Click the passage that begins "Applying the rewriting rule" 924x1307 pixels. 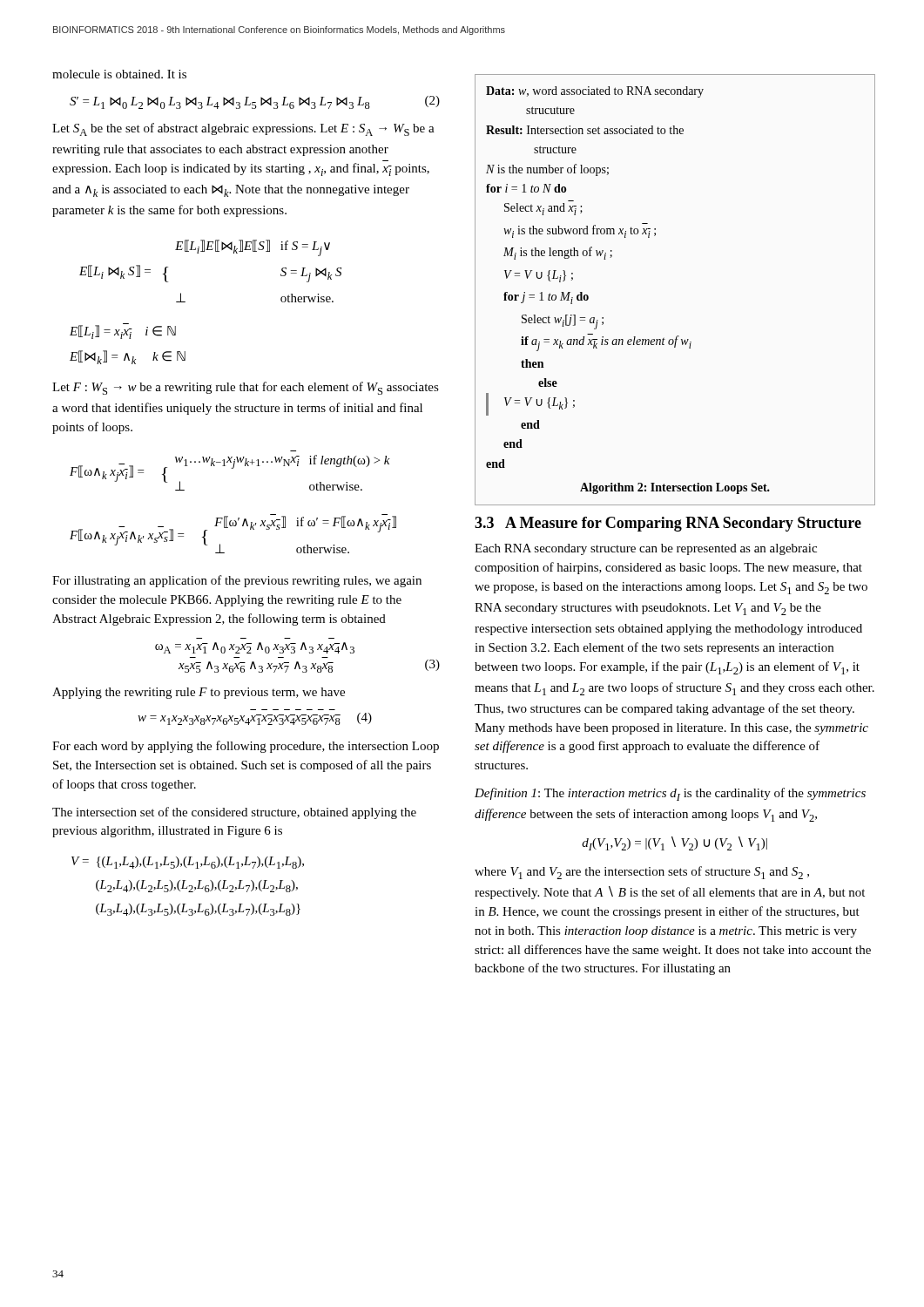(x=199, y=691)
